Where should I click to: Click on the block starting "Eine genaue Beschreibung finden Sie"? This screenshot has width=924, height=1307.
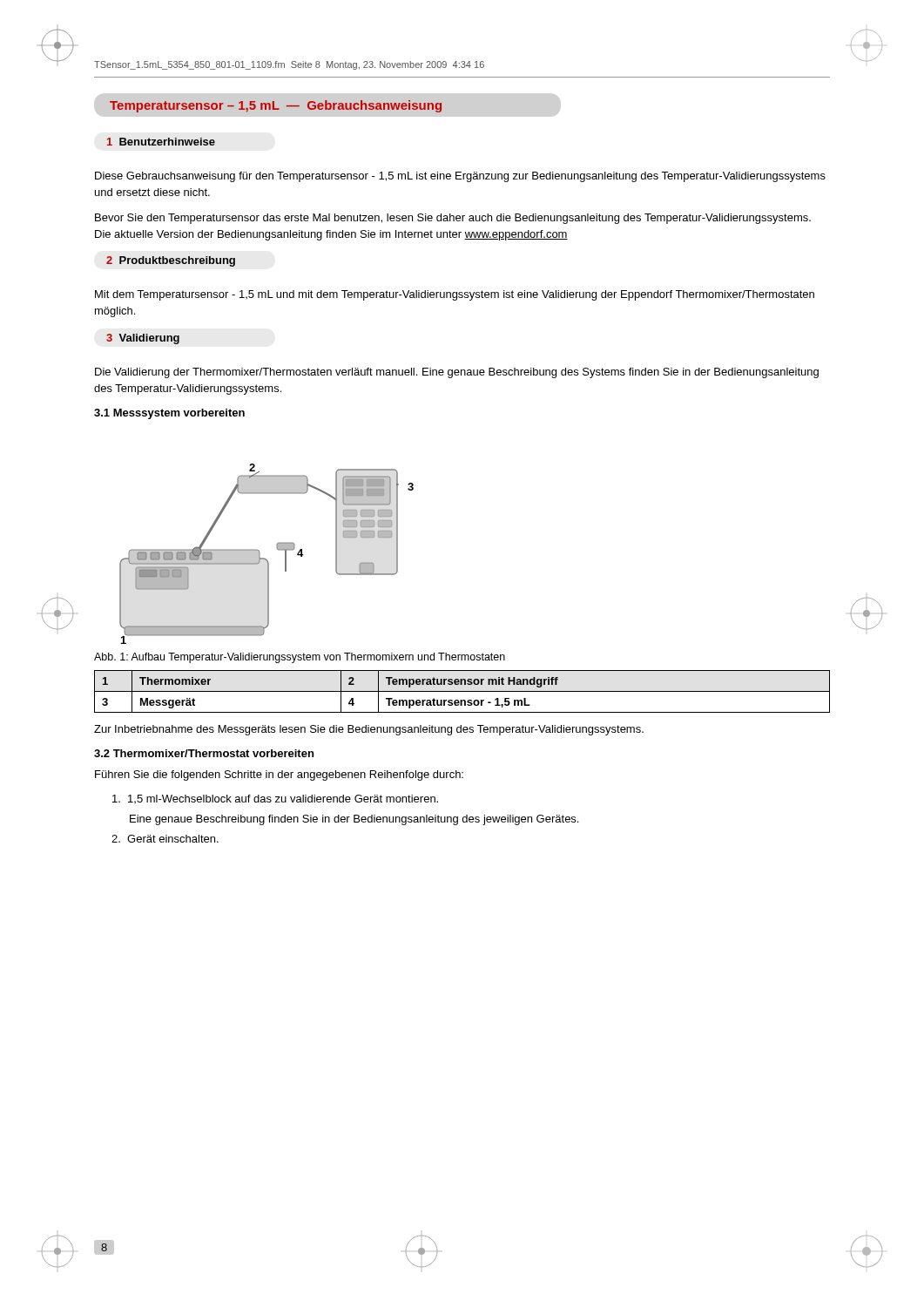click(354, 819)
